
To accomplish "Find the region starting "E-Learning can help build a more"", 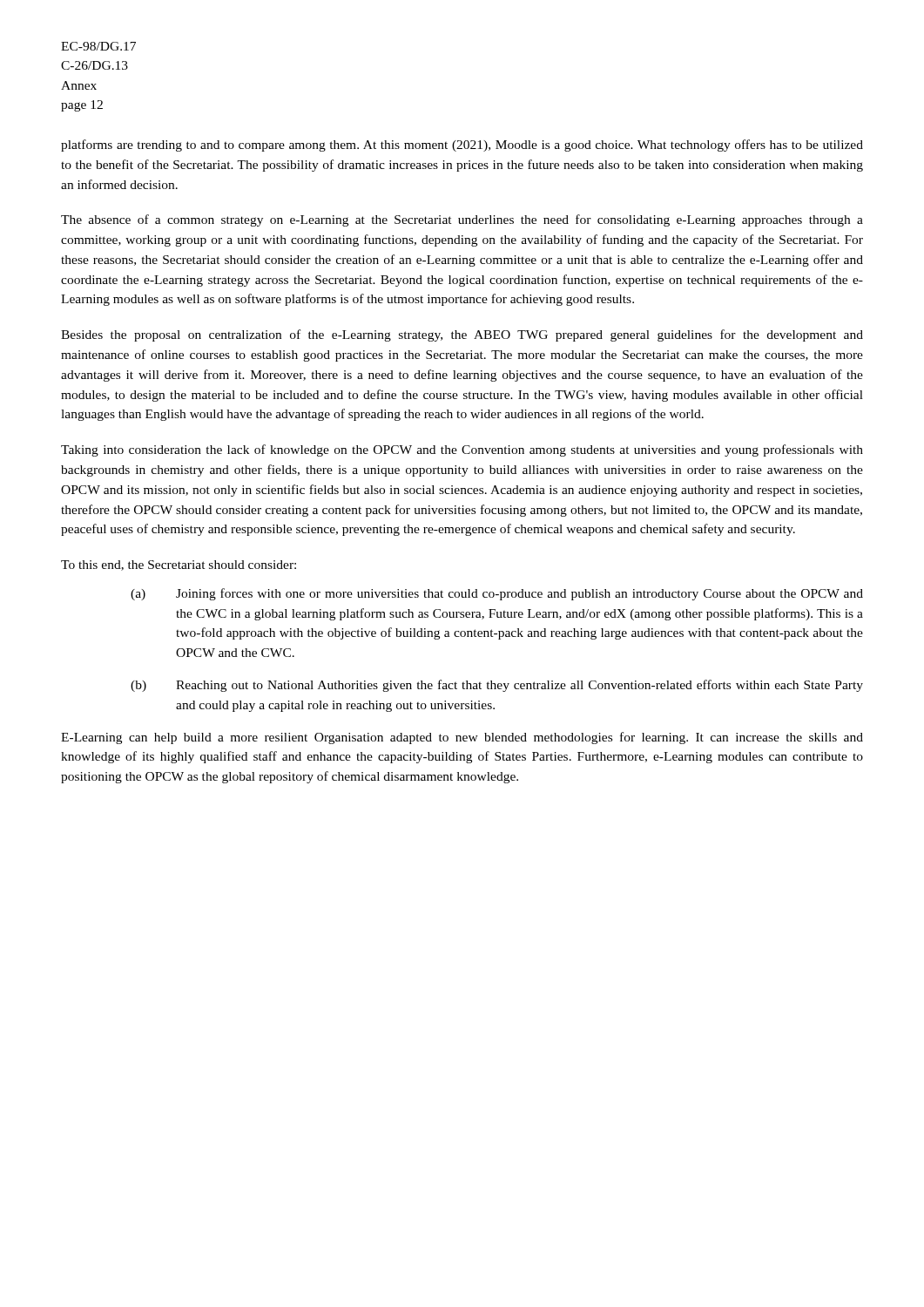I will pyautogui.click(x=462, y=756).
